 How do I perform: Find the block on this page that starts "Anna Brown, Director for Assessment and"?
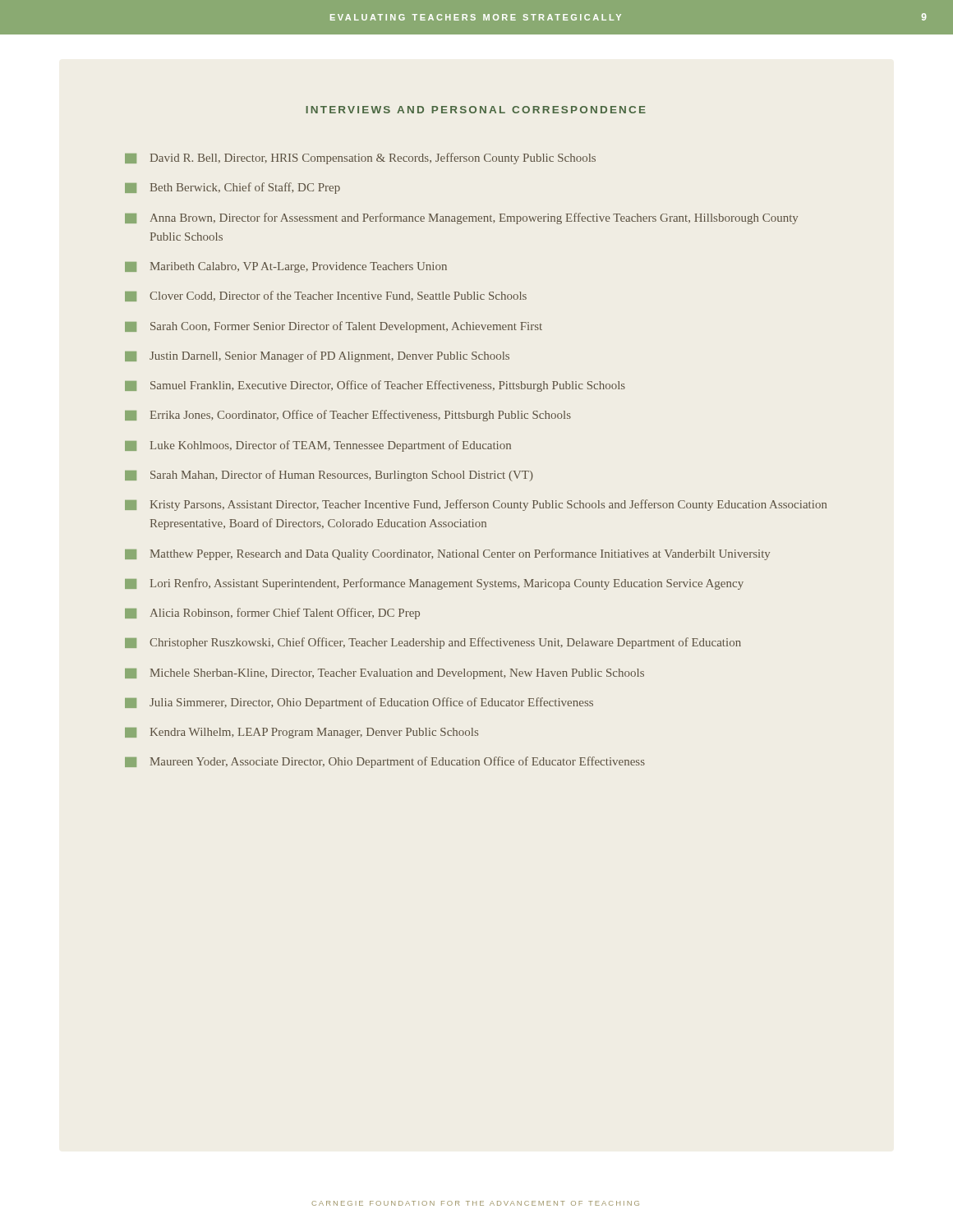click(476, 227)
